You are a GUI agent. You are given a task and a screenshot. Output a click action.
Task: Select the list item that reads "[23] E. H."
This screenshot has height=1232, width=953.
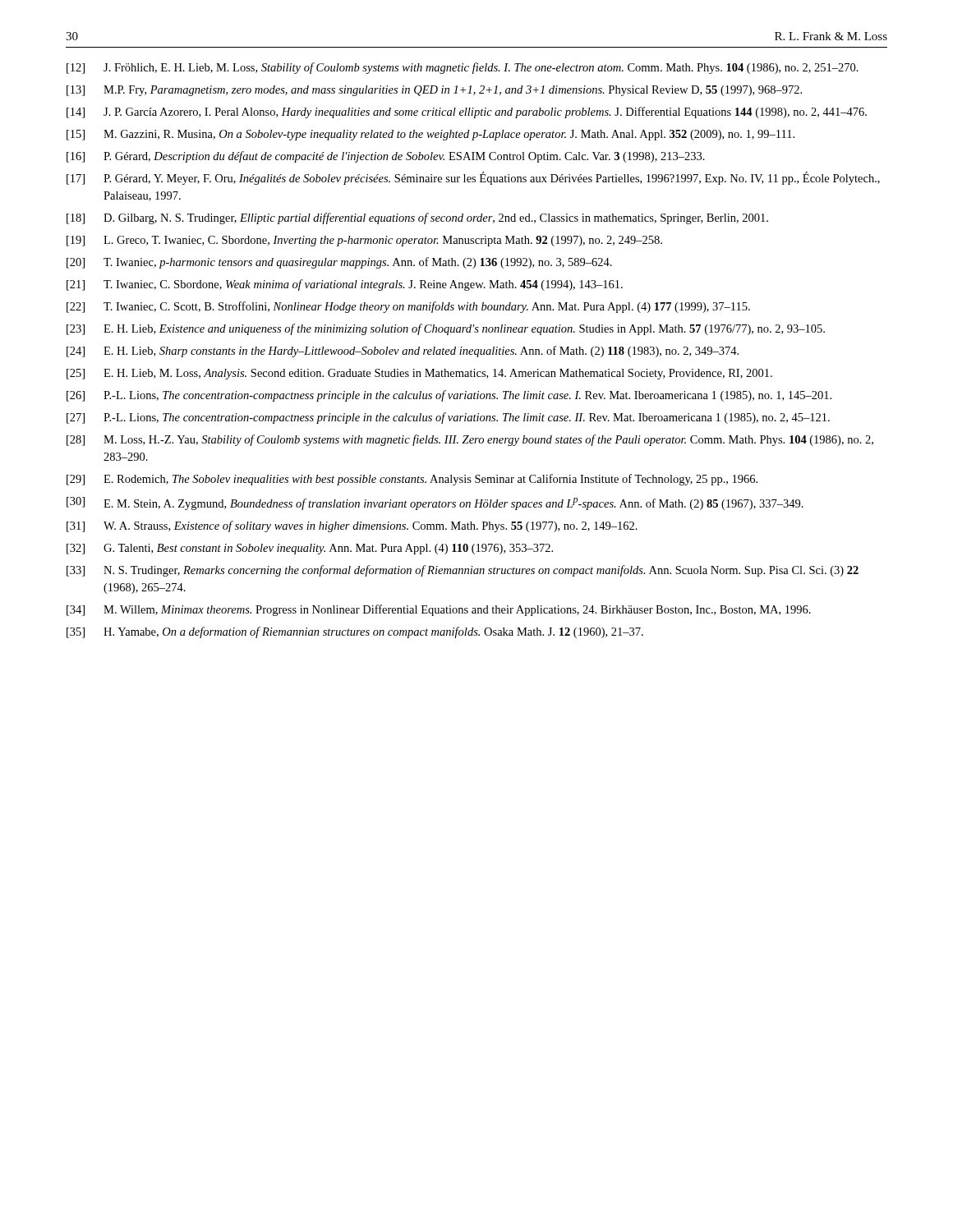[x=476, y=329]
